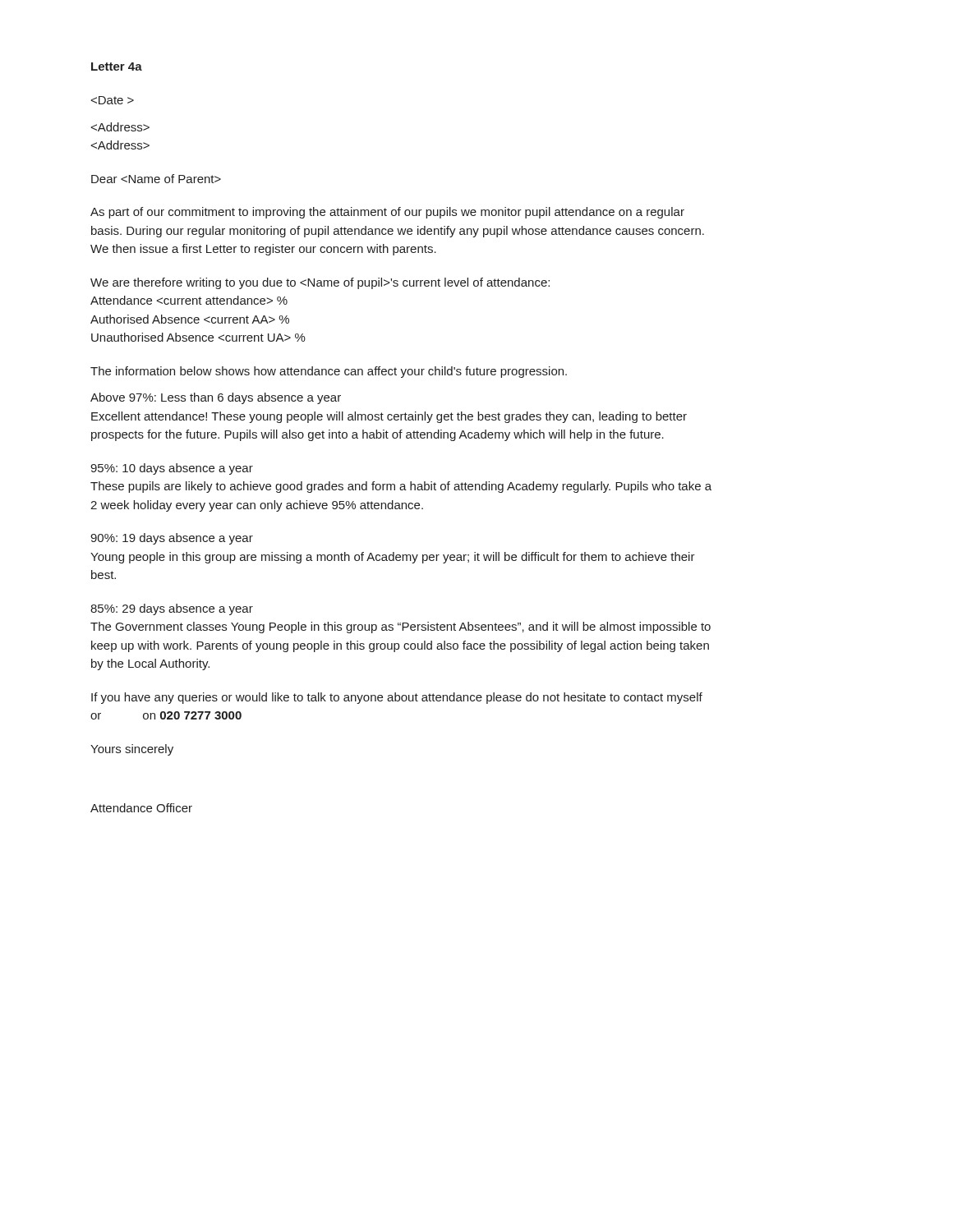Navigate to the block starting "As part of our commitment to improving"

click(x=398, y=230)
